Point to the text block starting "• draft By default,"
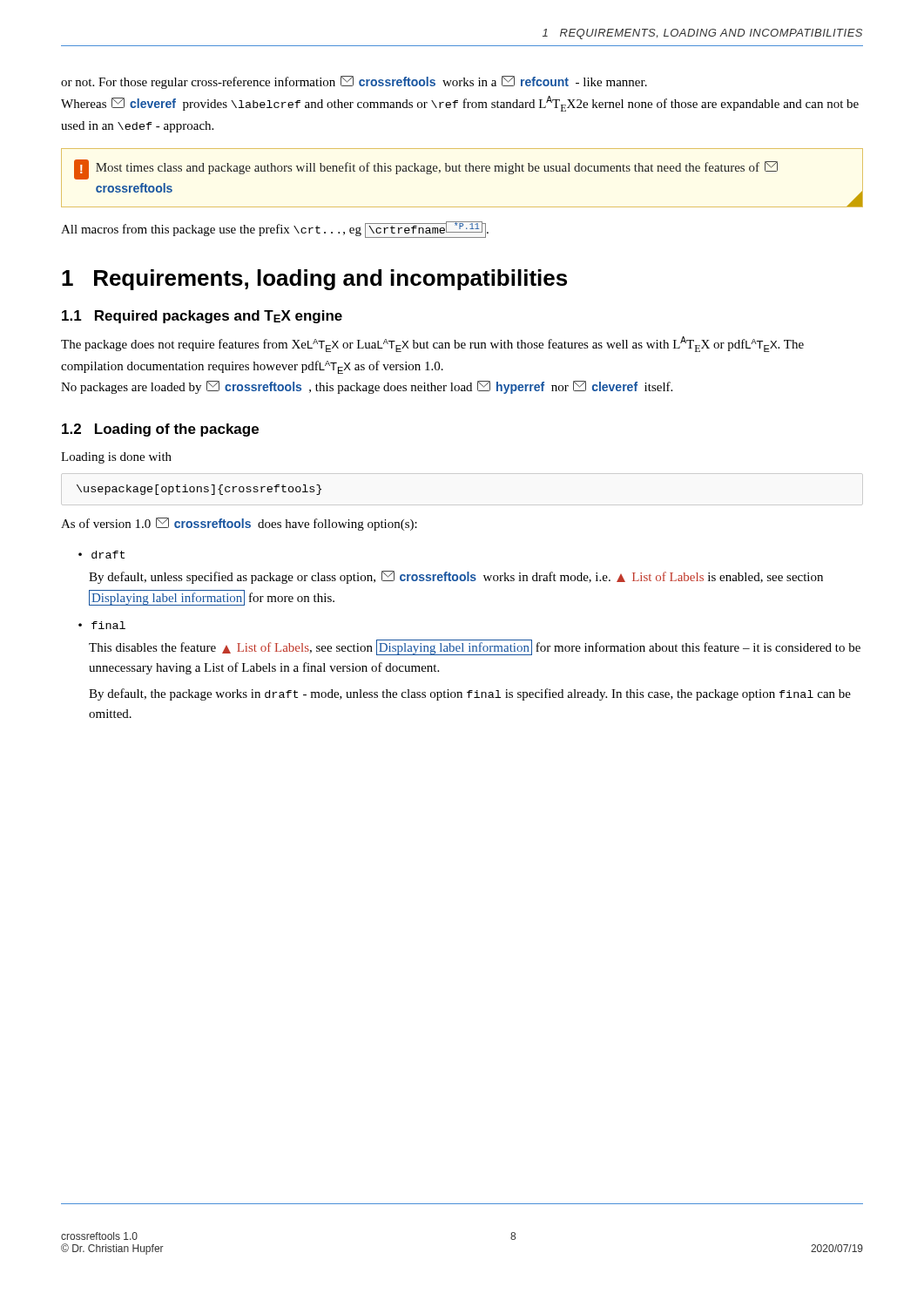 click(x=470, y=578)
